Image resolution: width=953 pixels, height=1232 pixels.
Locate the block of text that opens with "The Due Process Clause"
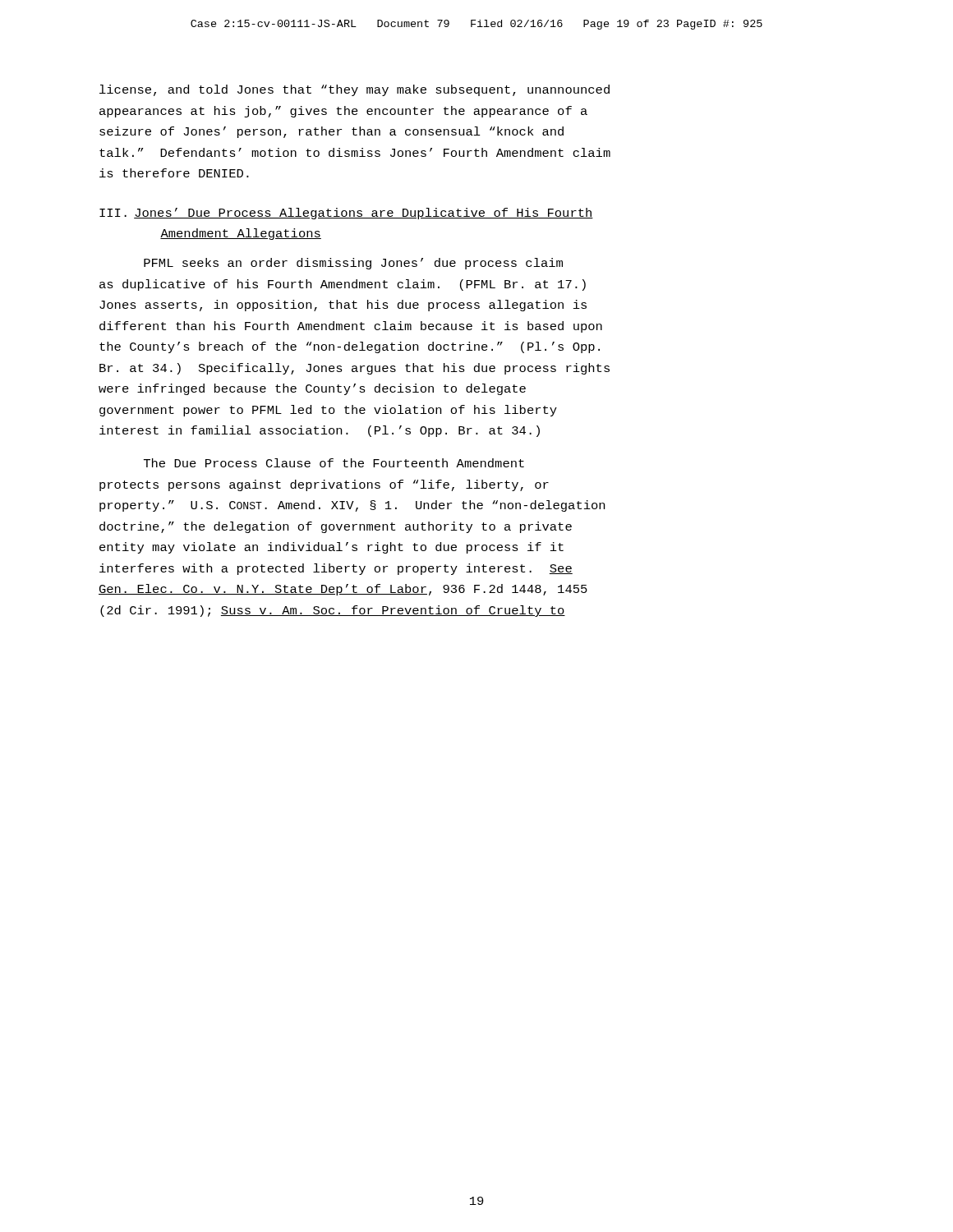352,538
